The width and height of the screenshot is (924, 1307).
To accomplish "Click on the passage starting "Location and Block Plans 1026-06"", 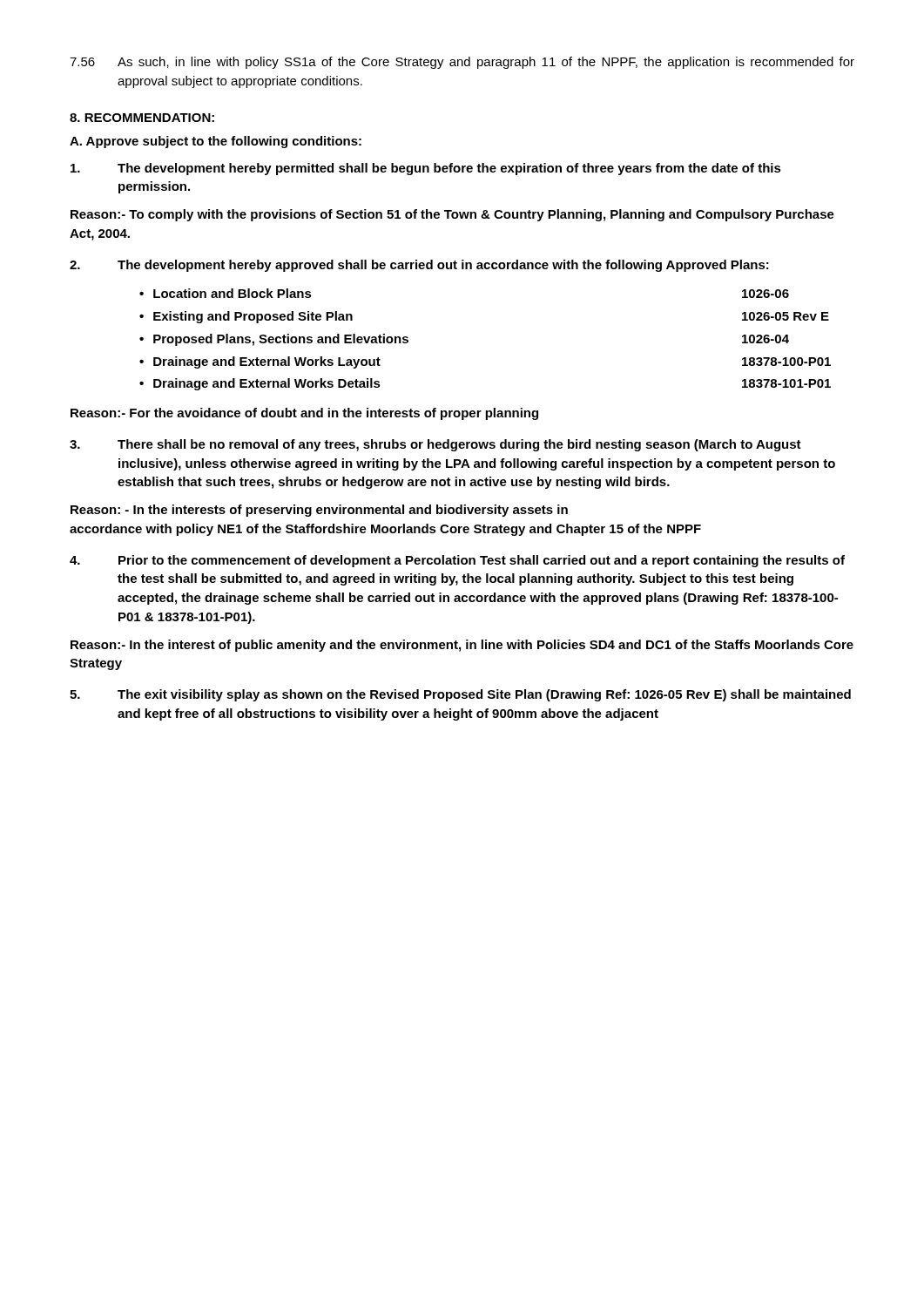I will click(x=229, y=292).
